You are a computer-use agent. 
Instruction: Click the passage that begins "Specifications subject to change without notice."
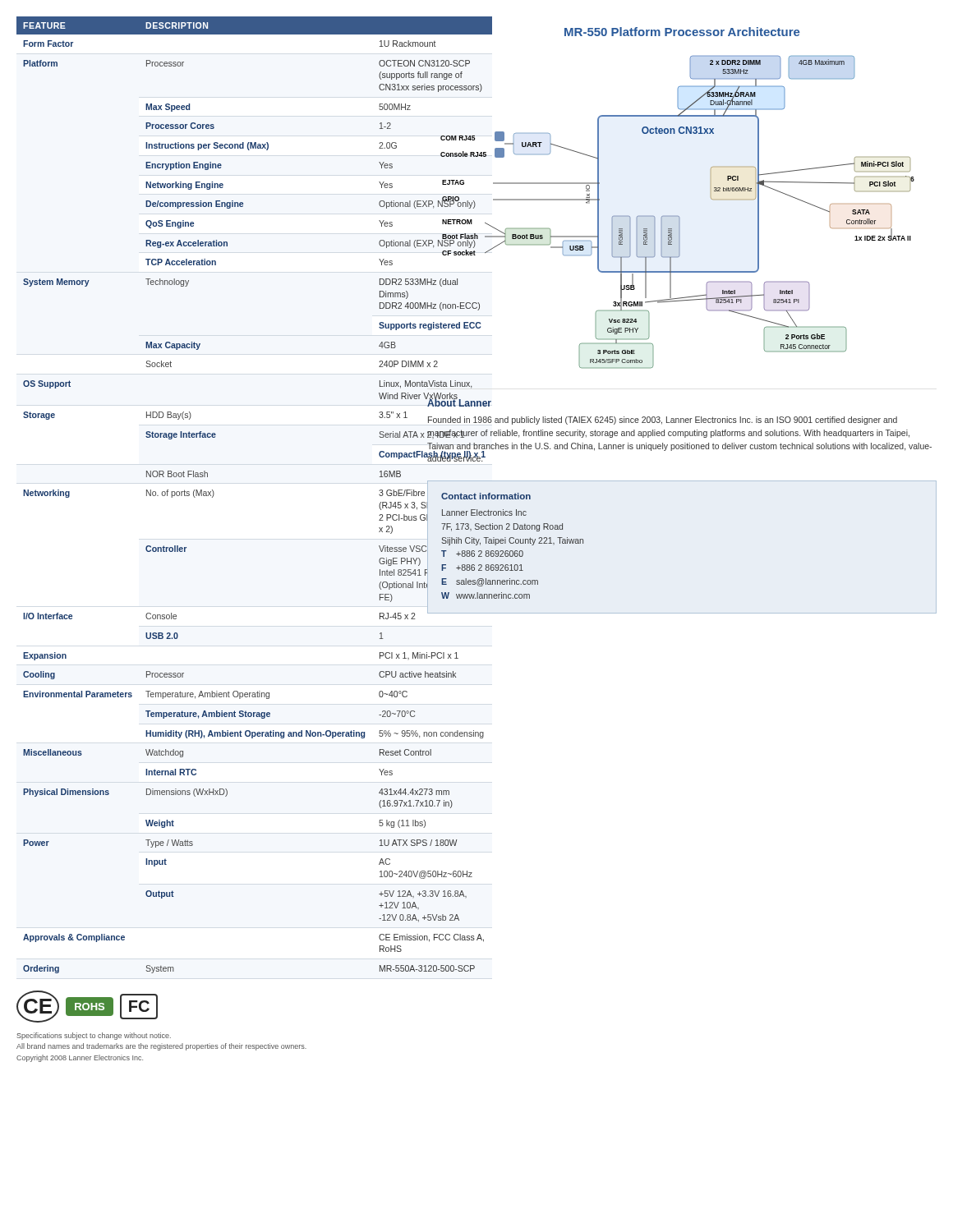click(x=161, y=1047)
